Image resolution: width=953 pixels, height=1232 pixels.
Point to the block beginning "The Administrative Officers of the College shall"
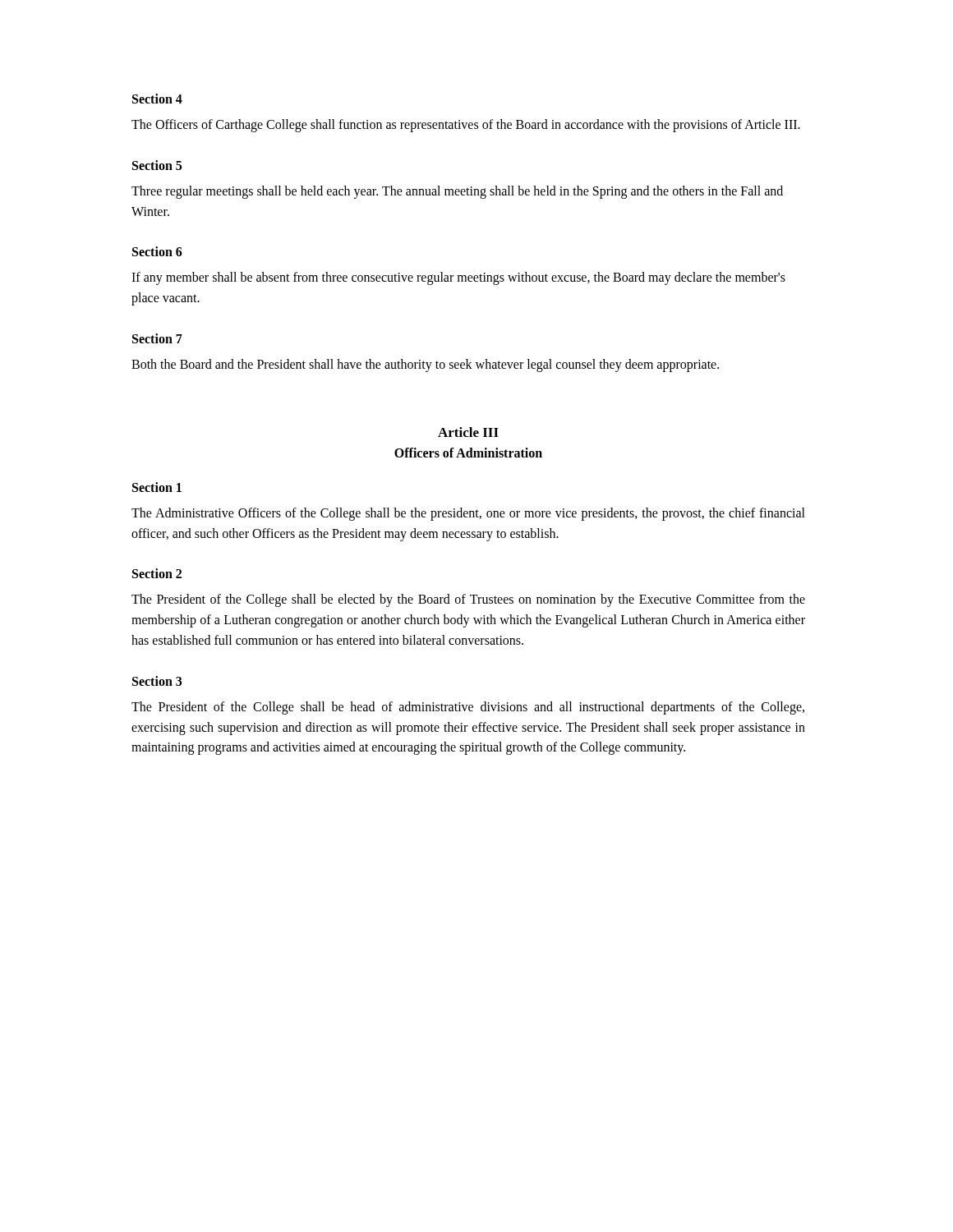coord(468,523)
